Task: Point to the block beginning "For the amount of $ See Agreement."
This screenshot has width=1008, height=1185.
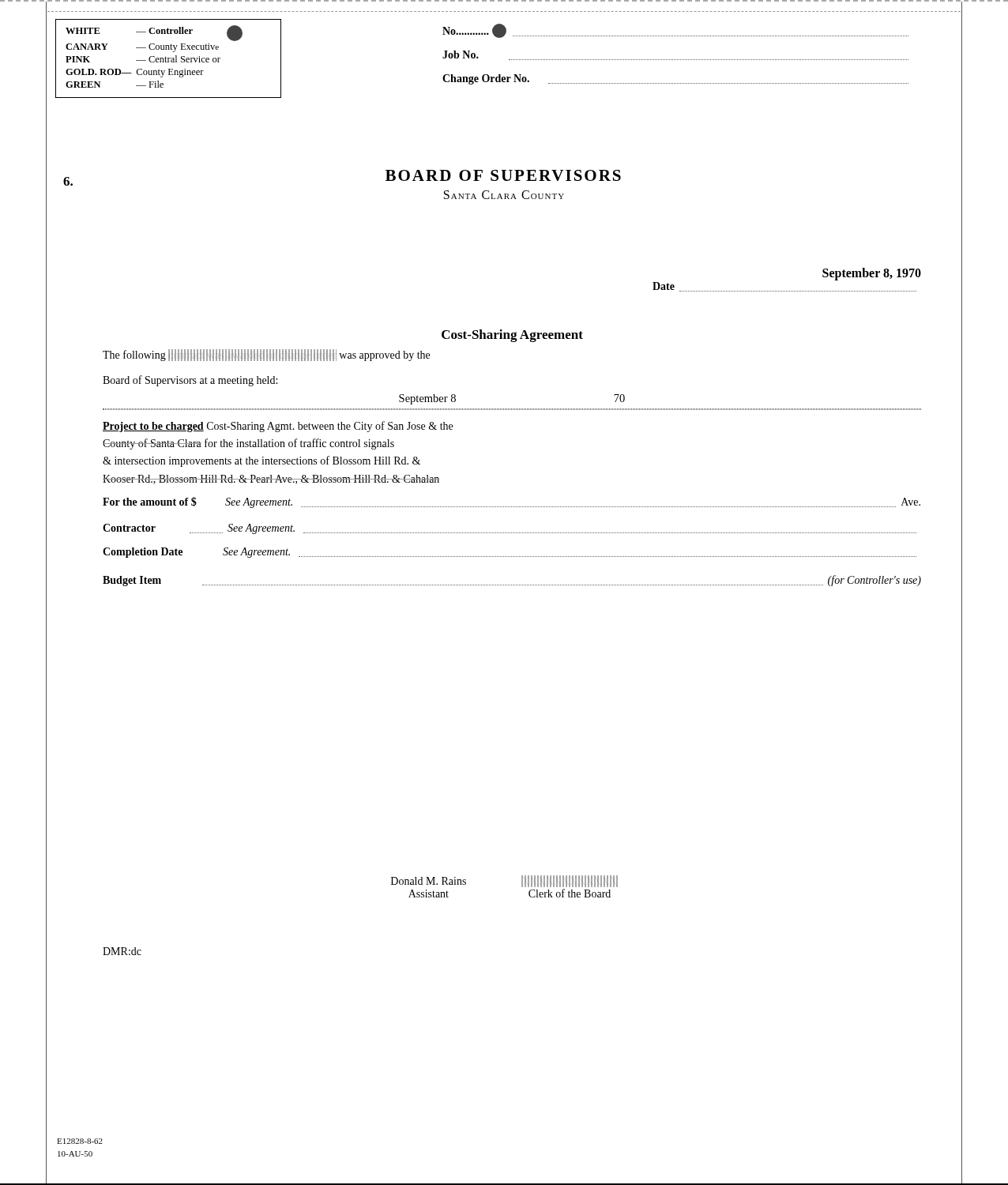Action: coord(512,503)
